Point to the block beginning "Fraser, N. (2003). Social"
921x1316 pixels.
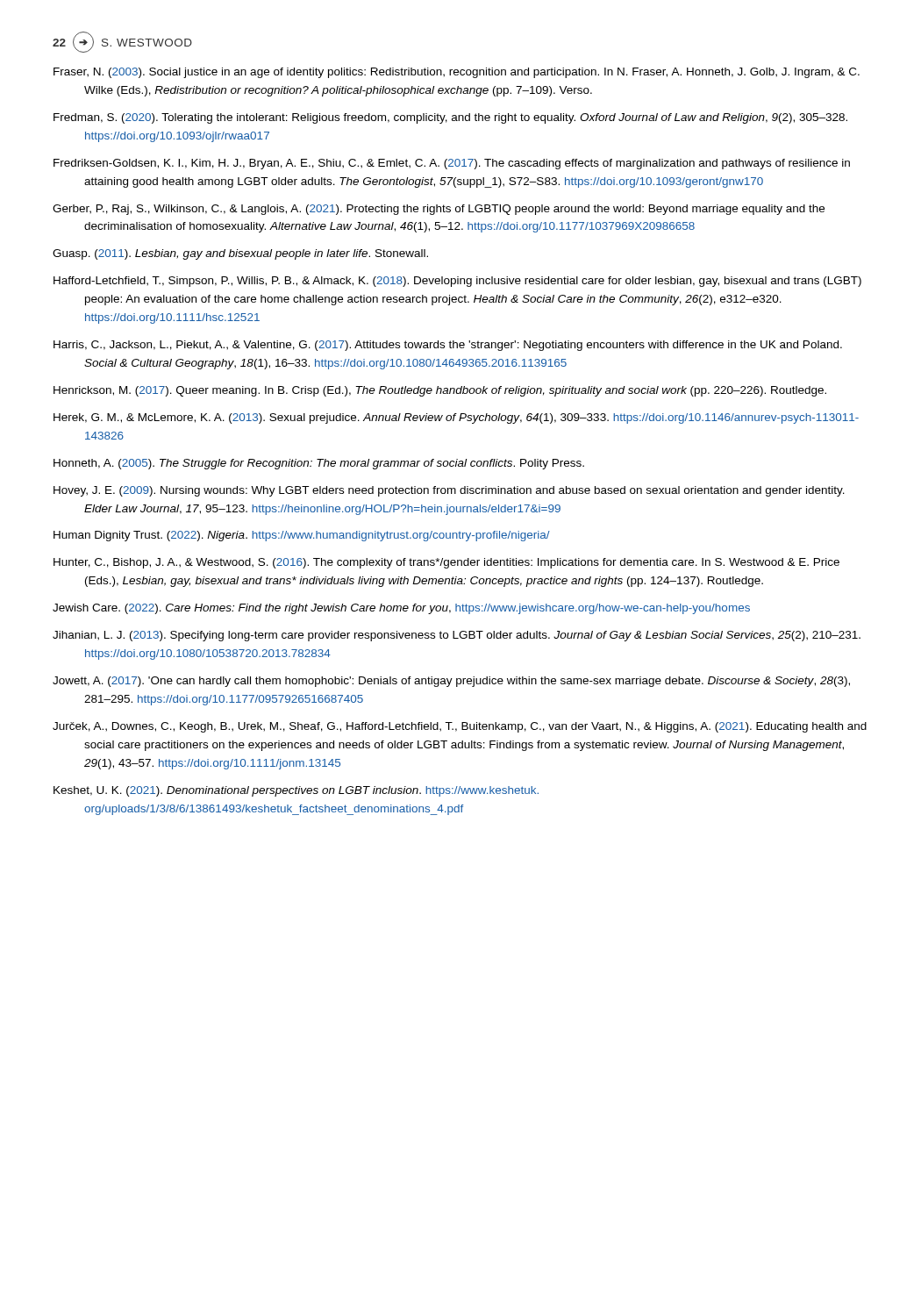pos(456,81)
